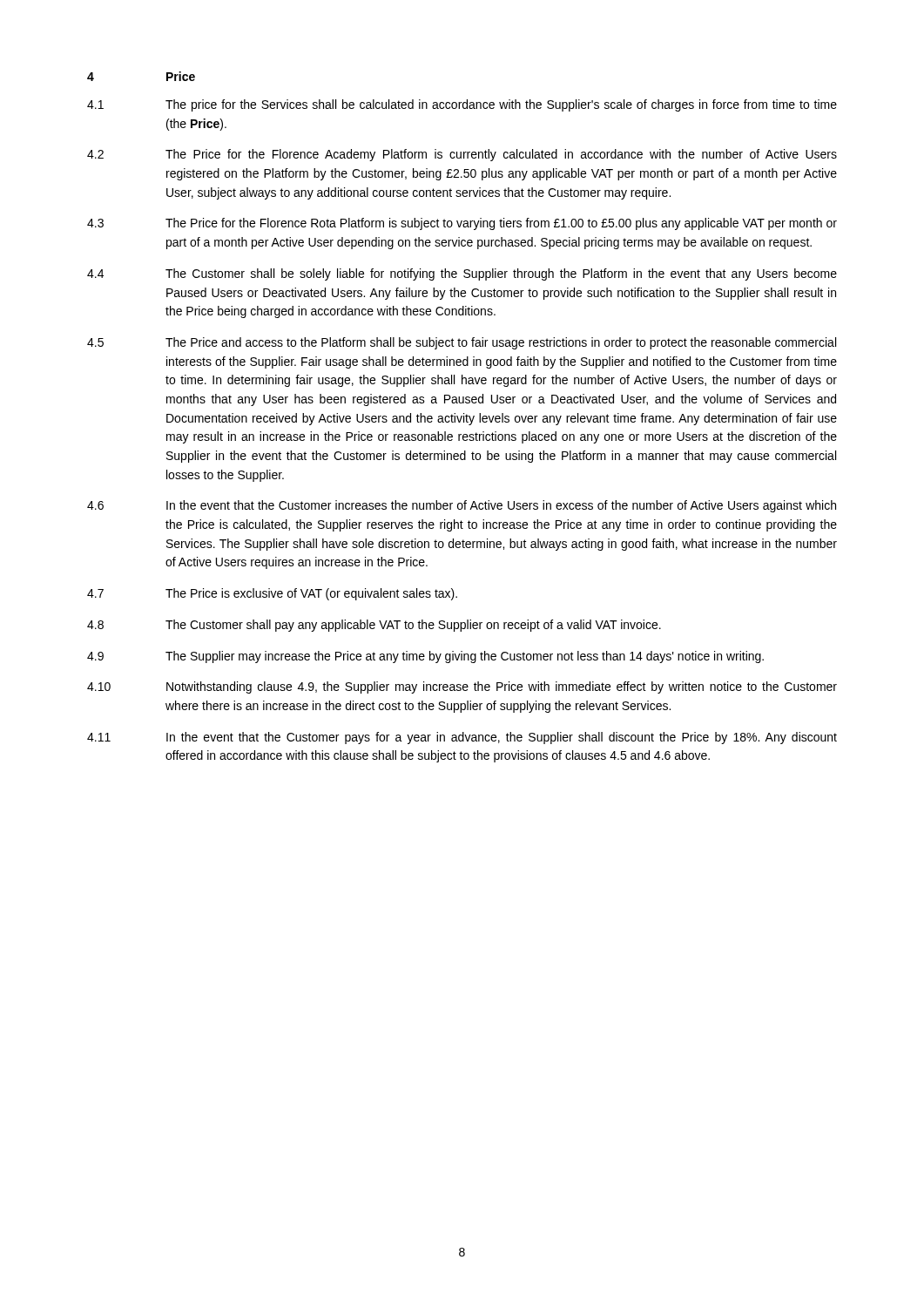Select the list item that says "4.3 The Price for the Florence Rota"
This screenshot has height=1307, width=924.
pos(462,234)
